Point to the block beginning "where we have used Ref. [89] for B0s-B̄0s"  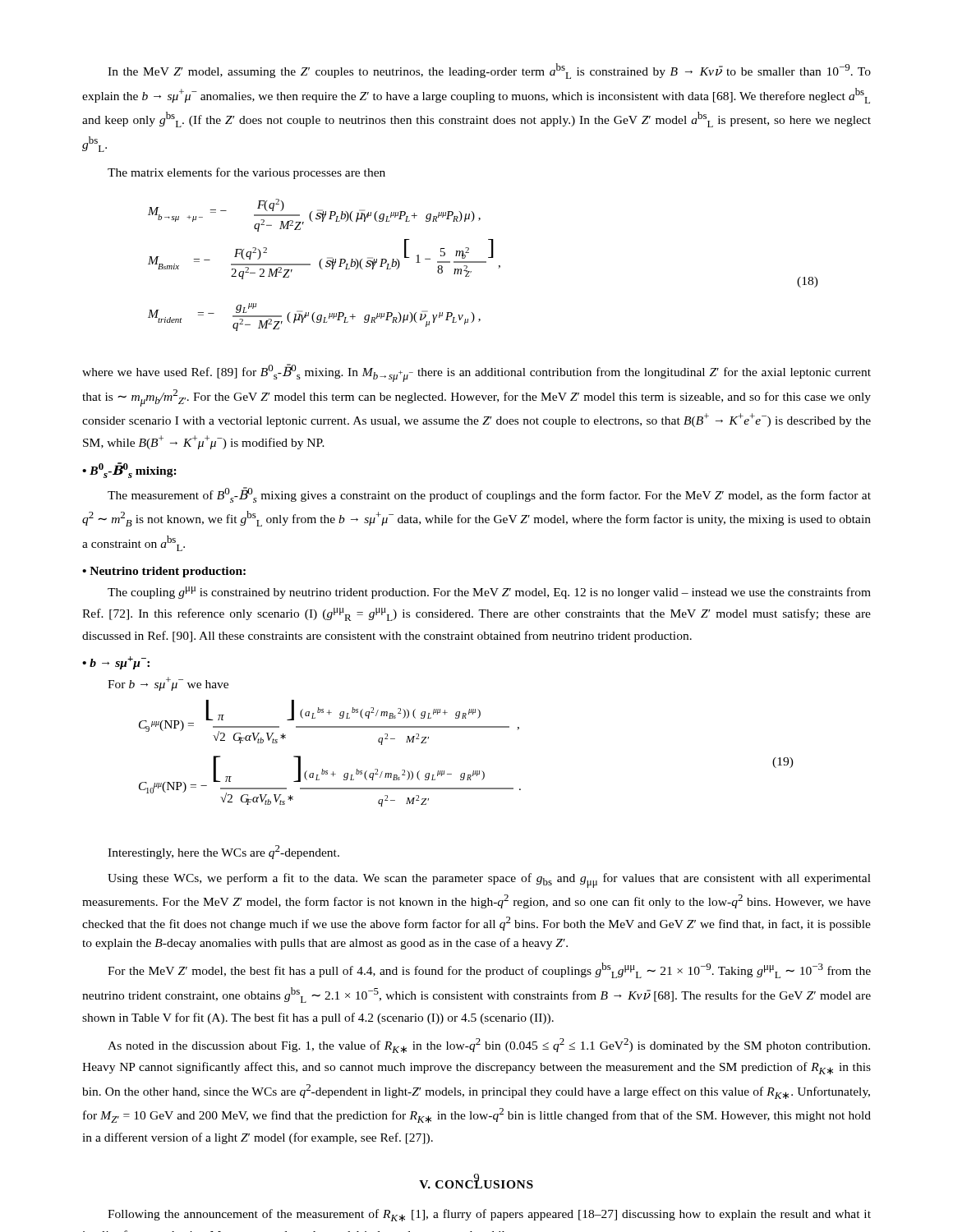coord(476,405)
